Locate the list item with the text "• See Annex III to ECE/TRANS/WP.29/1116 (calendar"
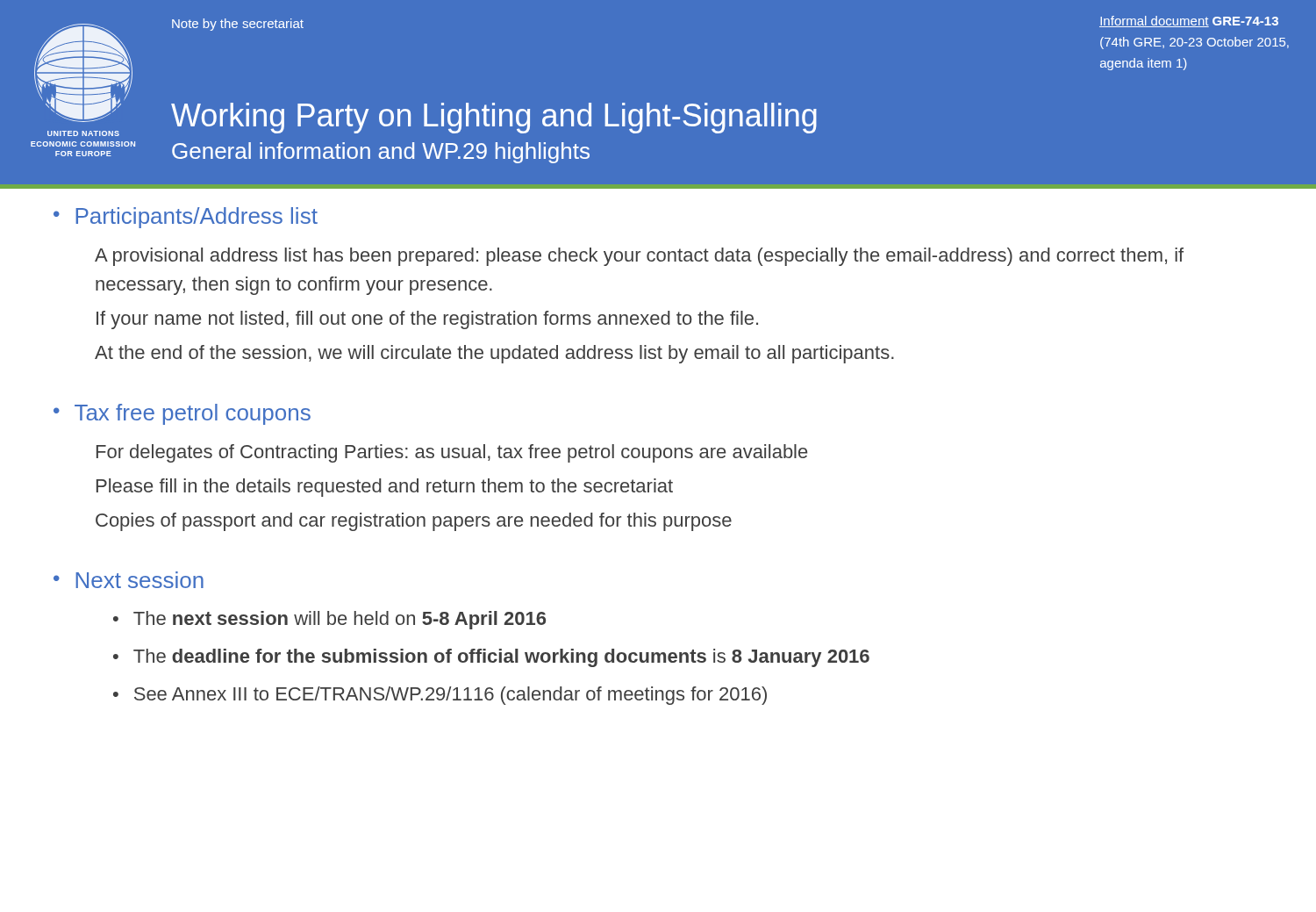 click(440, 694)
